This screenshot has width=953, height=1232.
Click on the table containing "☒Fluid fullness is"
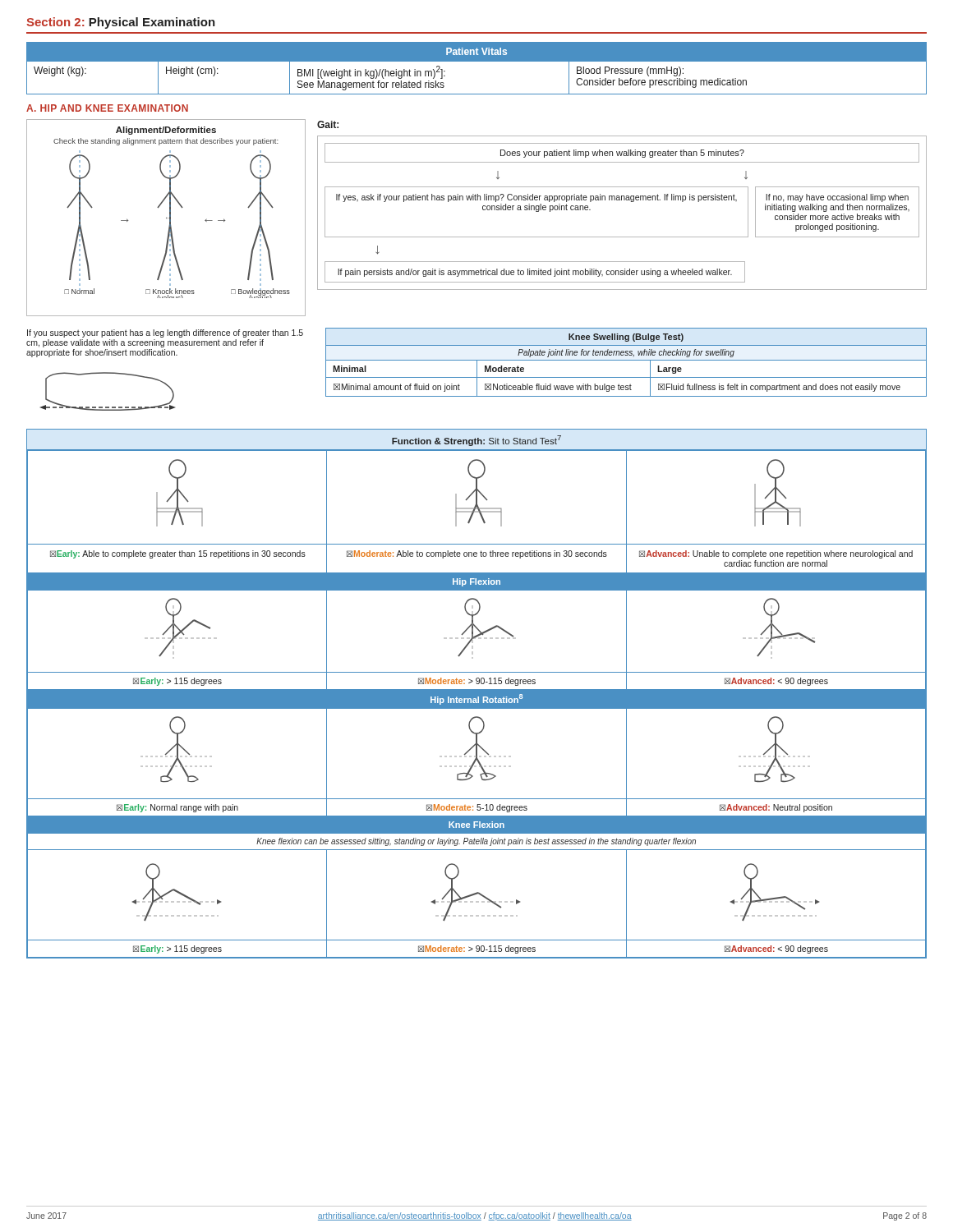click(x=626, y=362)
